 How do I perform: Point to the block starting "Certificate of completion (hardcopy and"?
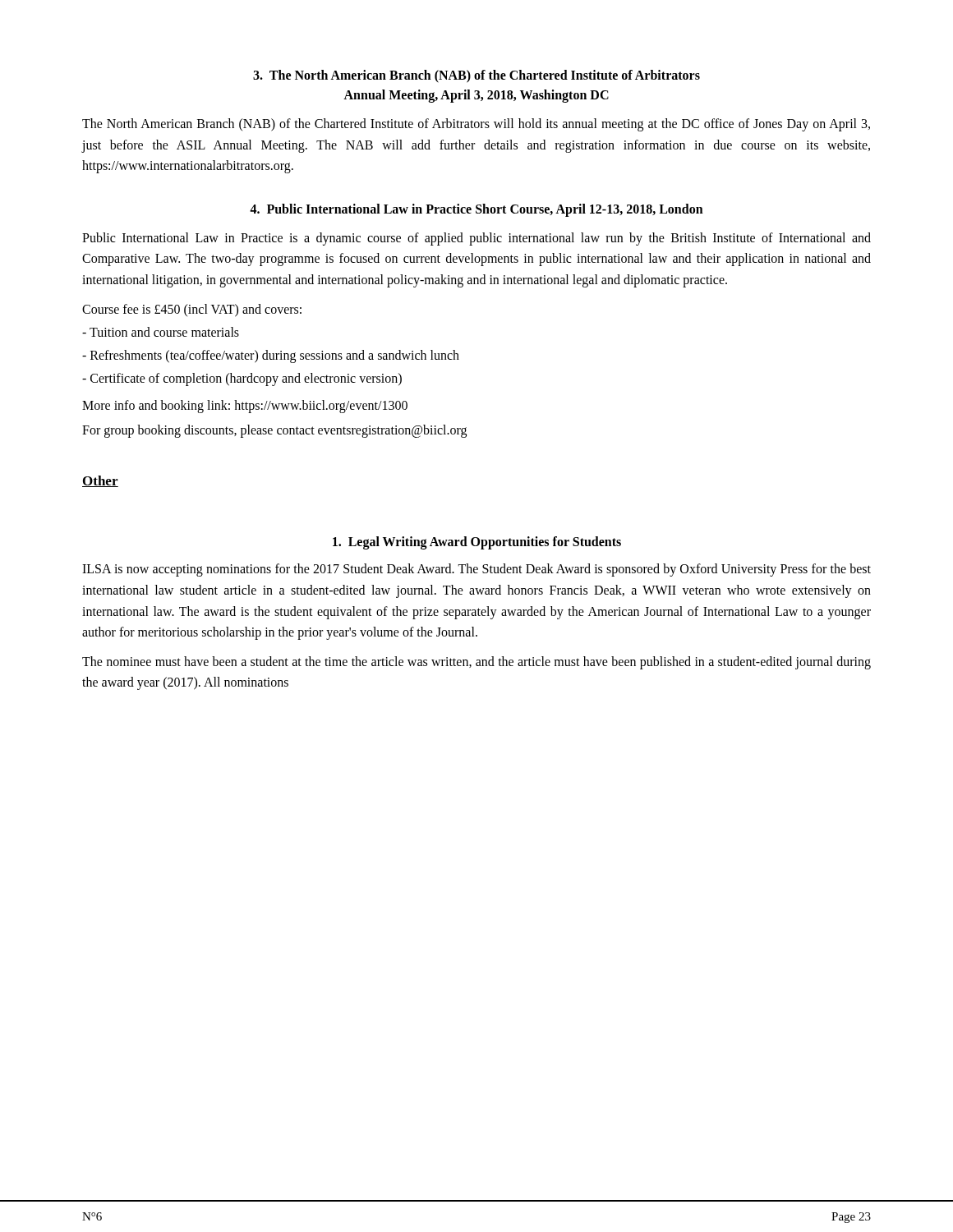coord(242,378)
